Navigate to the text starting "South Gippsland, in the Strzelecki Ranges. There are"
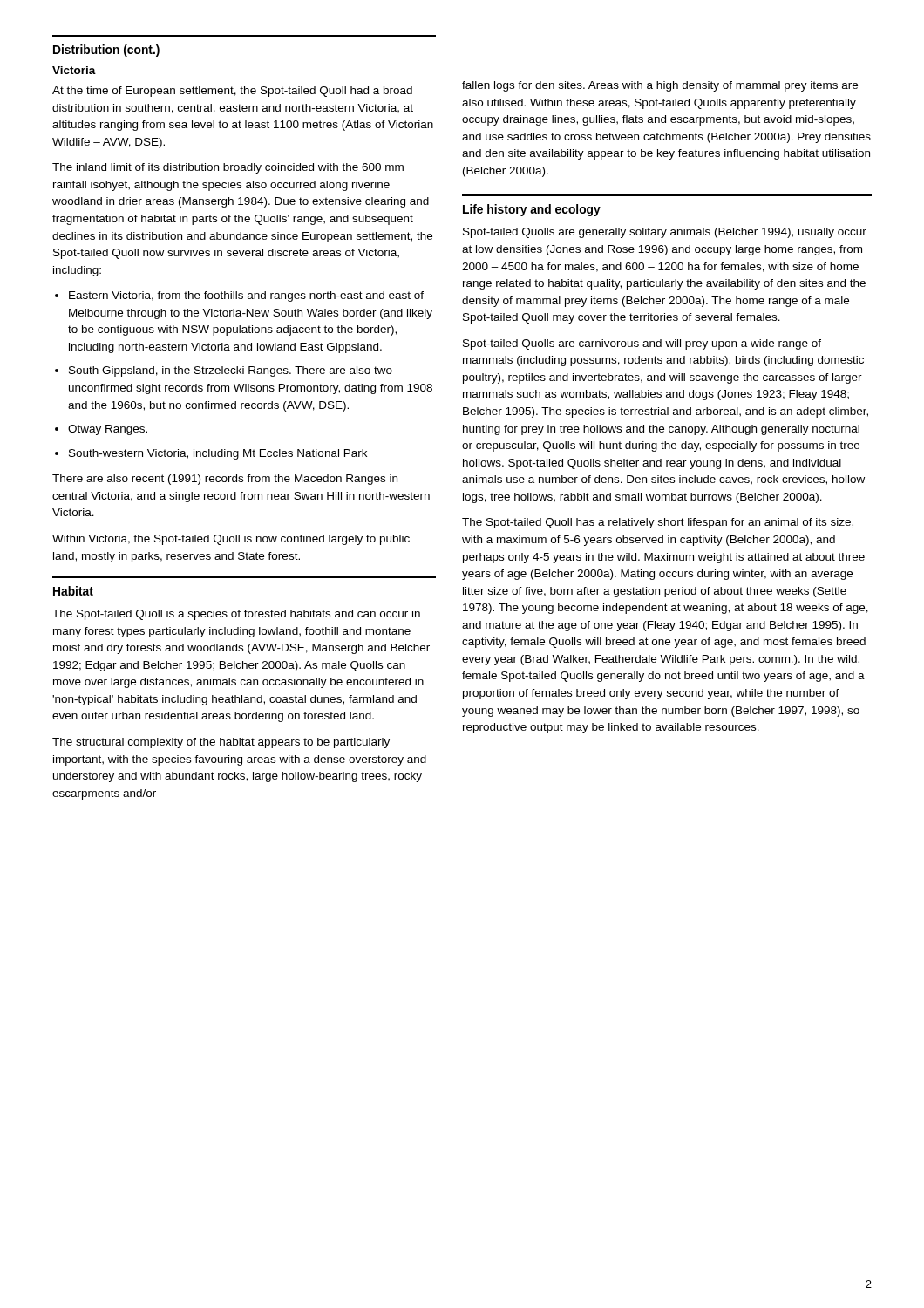924x1308 pixels. (250, 388)
